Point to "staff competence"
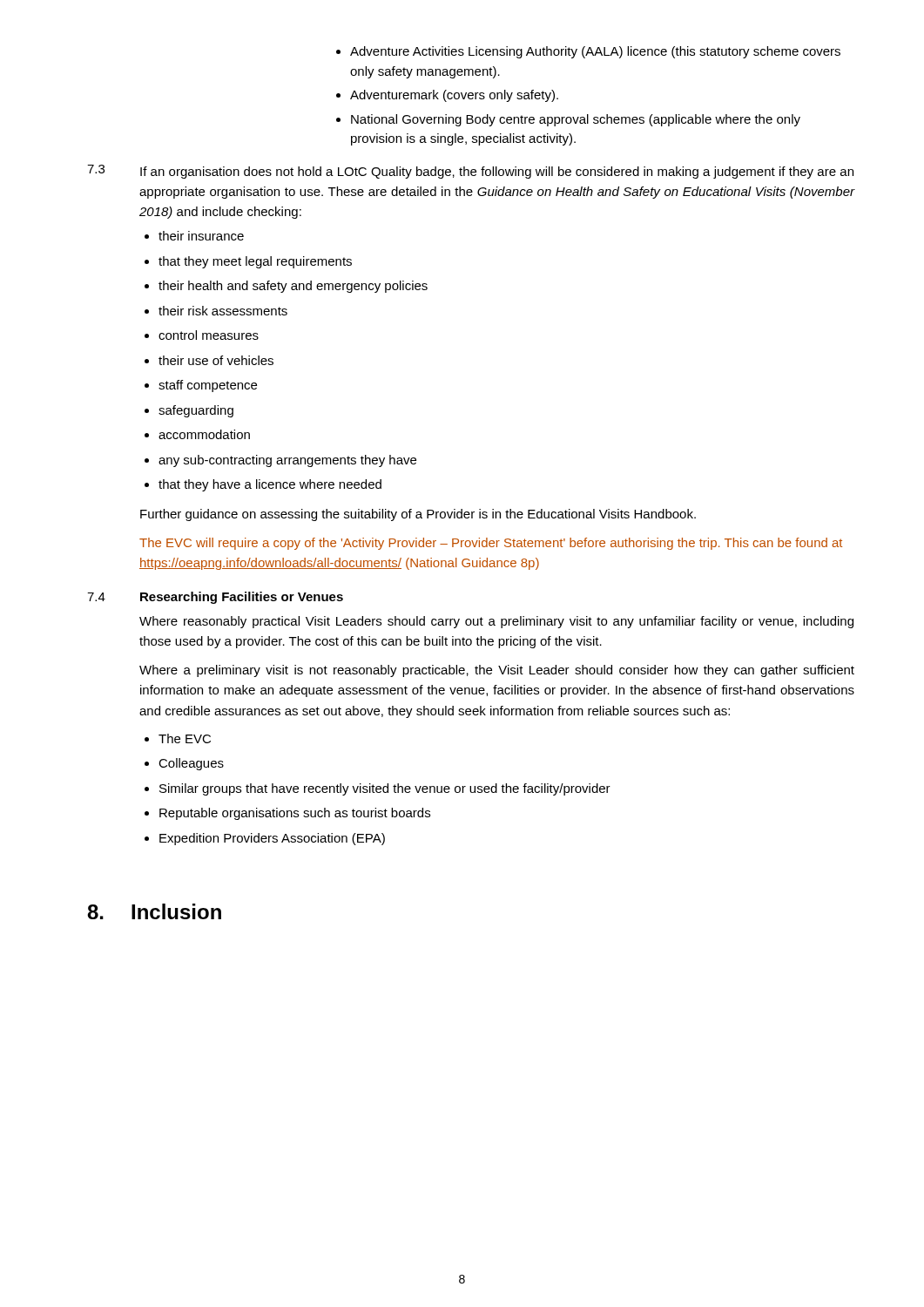Image resolution: width=924 pixels, height=1307 pixels. point(201,386)
